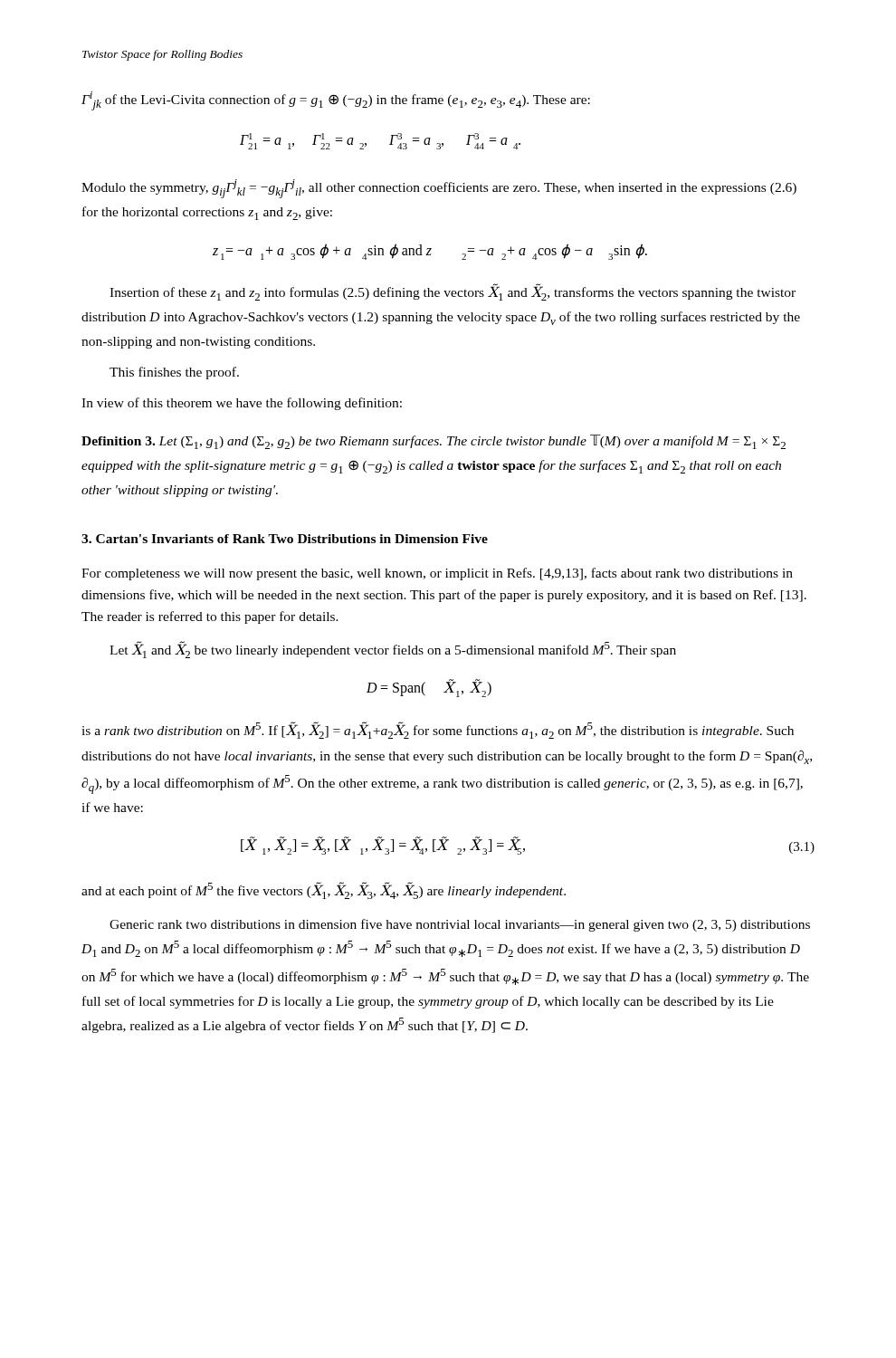
Task: Navigate to the block starting "Let X̃1 and"
Action: click(x=393, y=650)
